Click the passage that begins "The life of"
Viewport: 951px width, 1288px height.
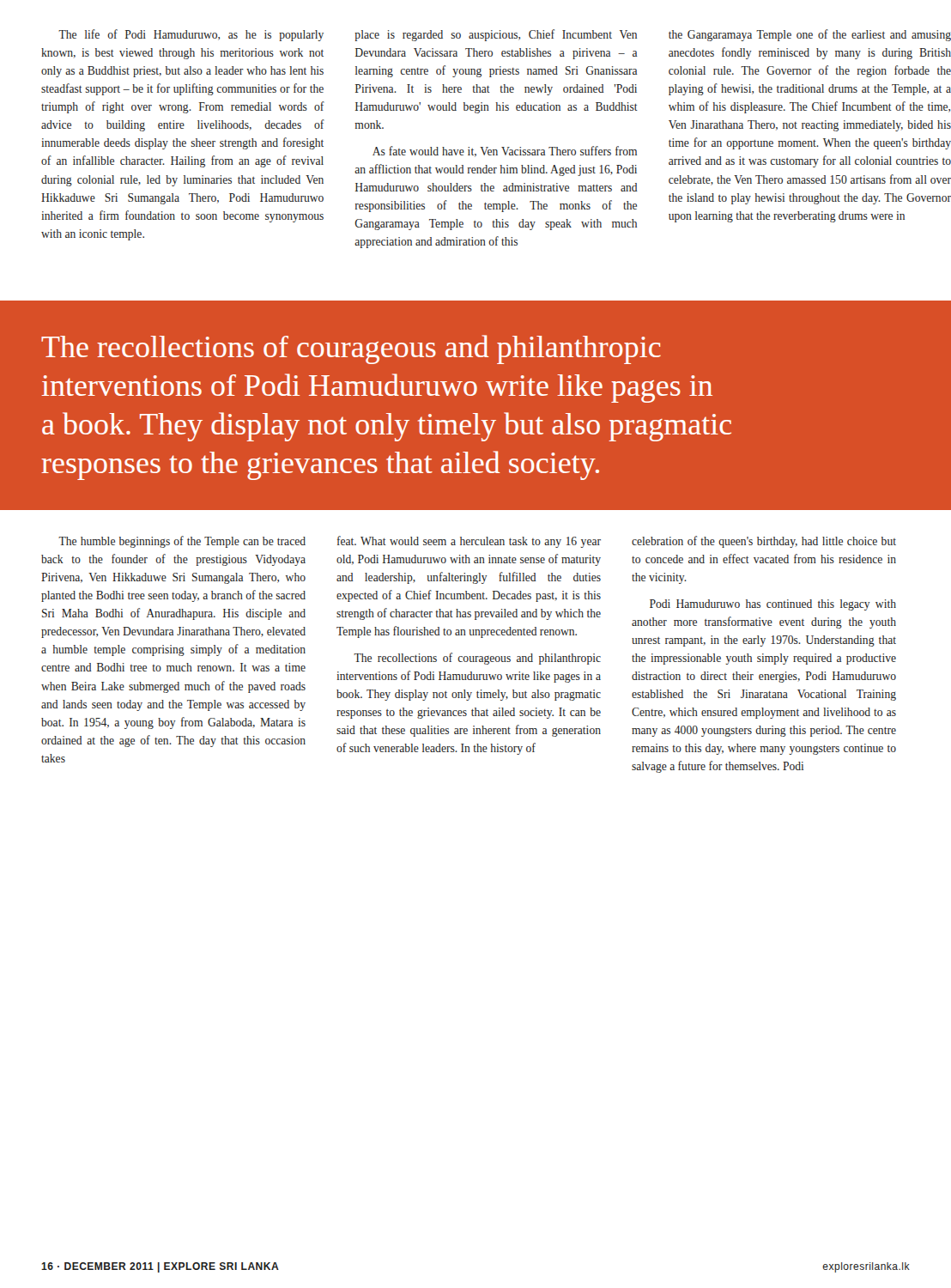point(182,134)
